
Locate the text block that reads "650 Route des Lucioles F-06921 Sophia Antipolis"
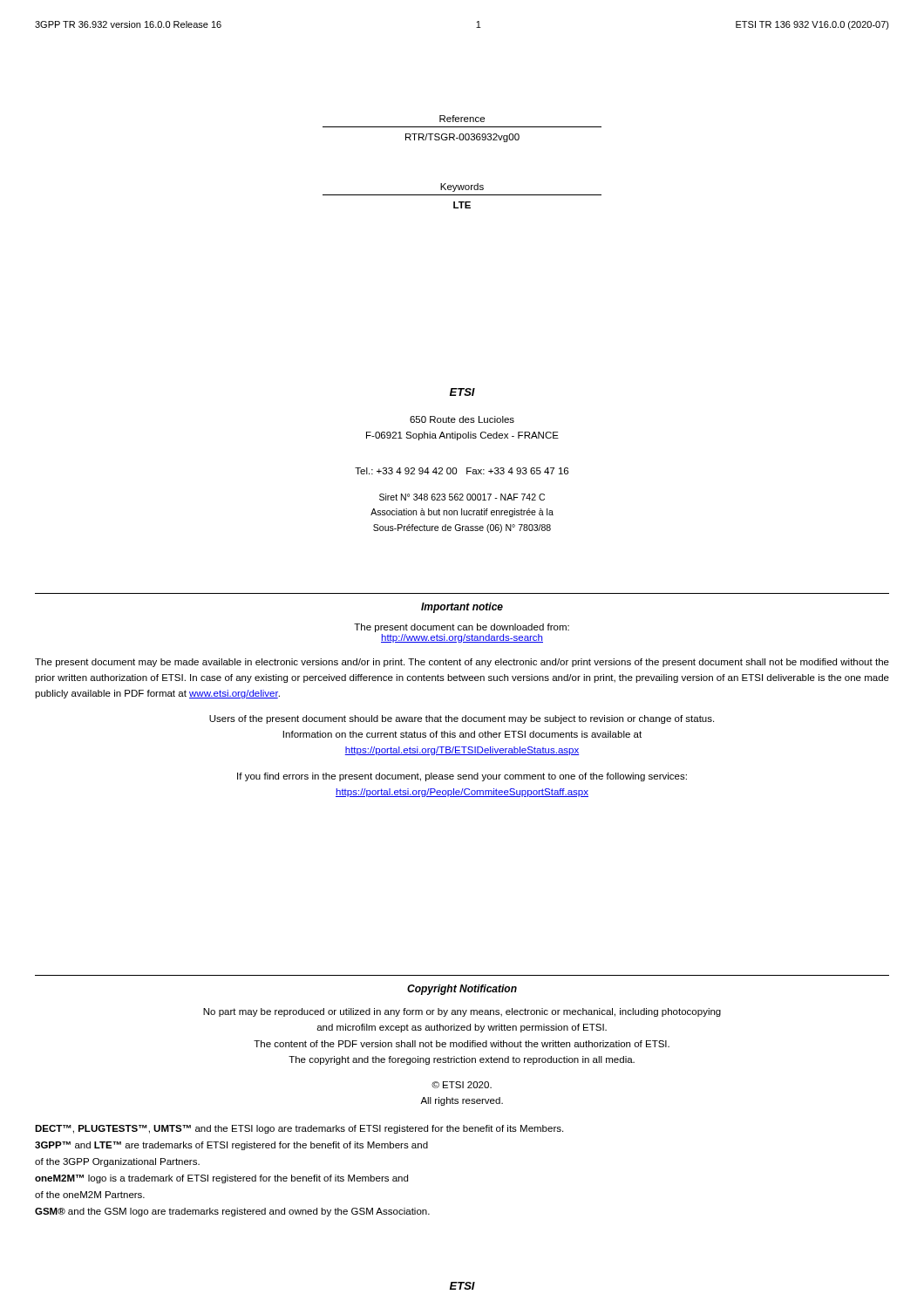[462, 427]
